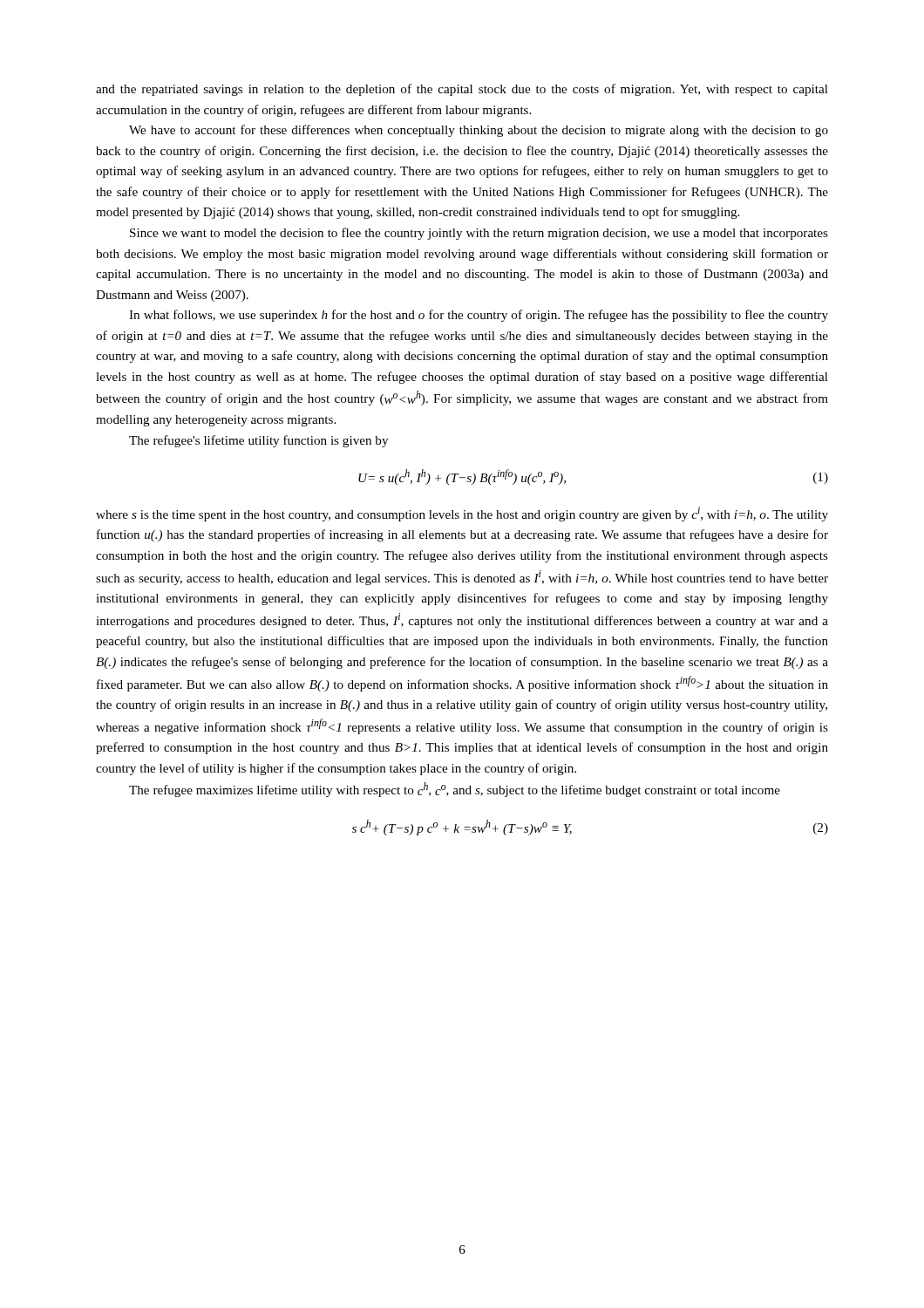Locate the formula that opens with "U= s u(ch, Ih) + (T−s) B(τinfo)"
This screenshot has width=924, height=1308.
click(x=455, y=477)
